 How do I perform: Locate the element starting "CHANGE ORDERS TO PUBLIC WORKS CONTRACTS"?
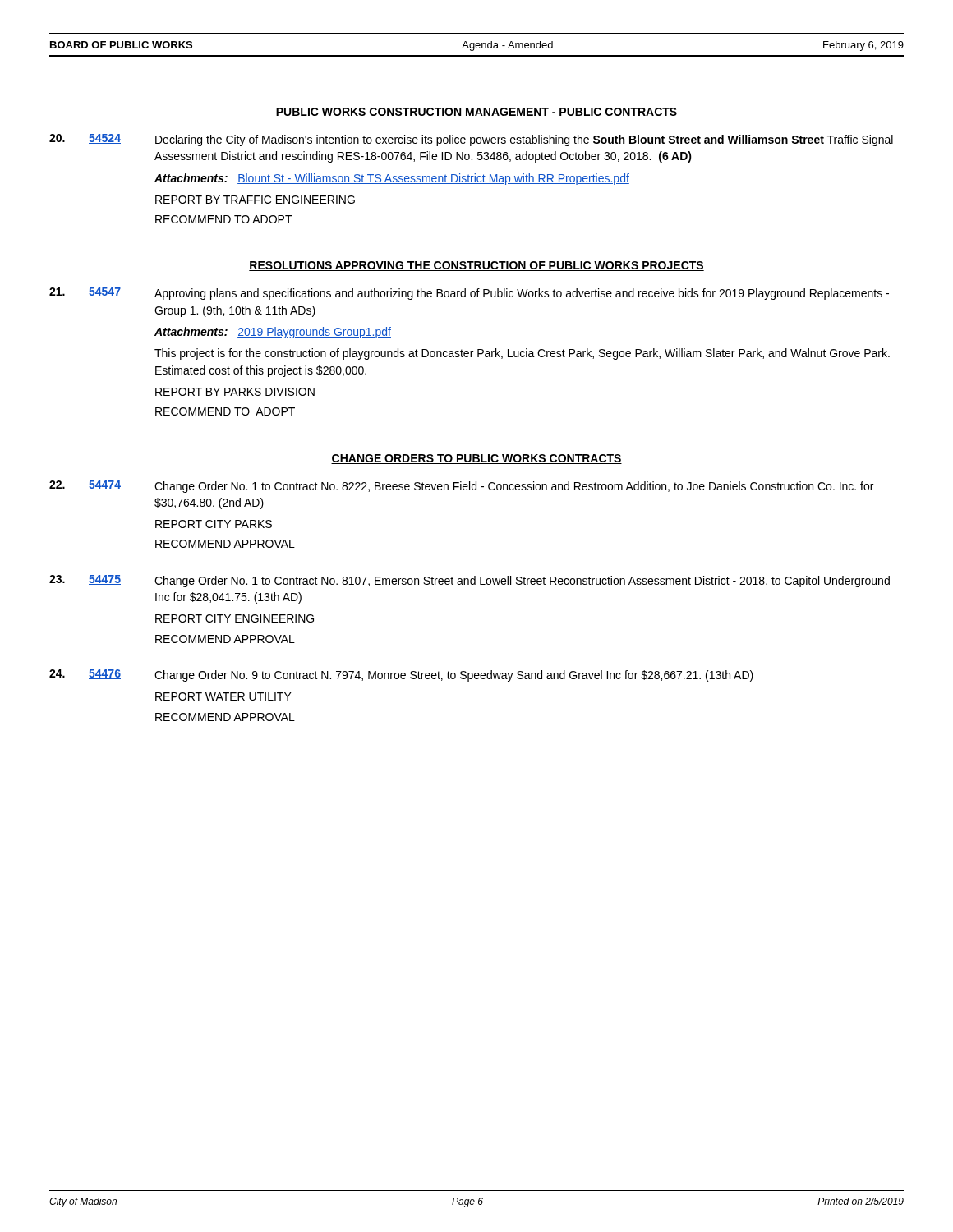(x=476, y=458)
